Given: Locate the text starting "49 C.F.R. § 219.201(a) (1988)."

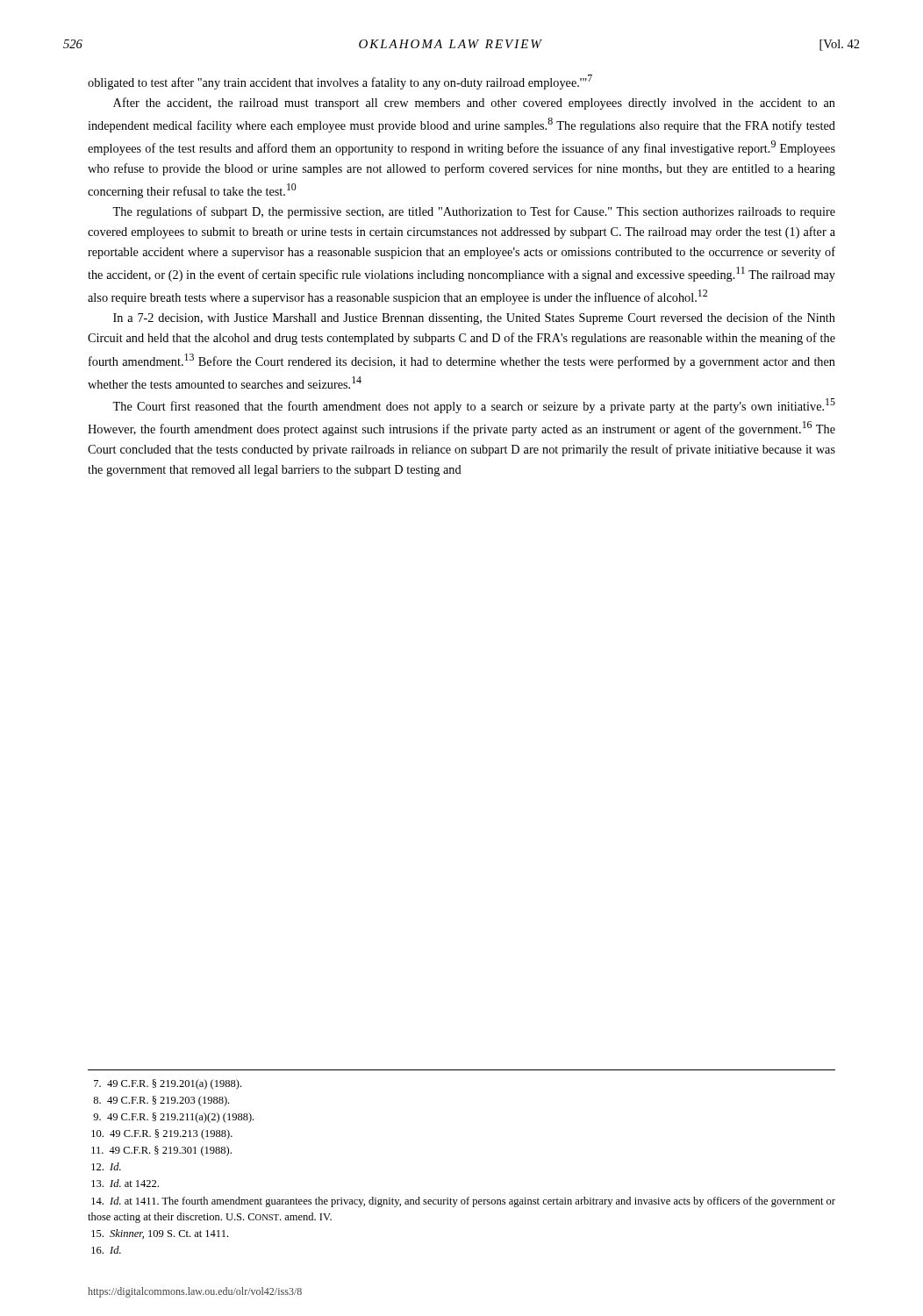Looking at the screenshot, I should (165, 1083).
